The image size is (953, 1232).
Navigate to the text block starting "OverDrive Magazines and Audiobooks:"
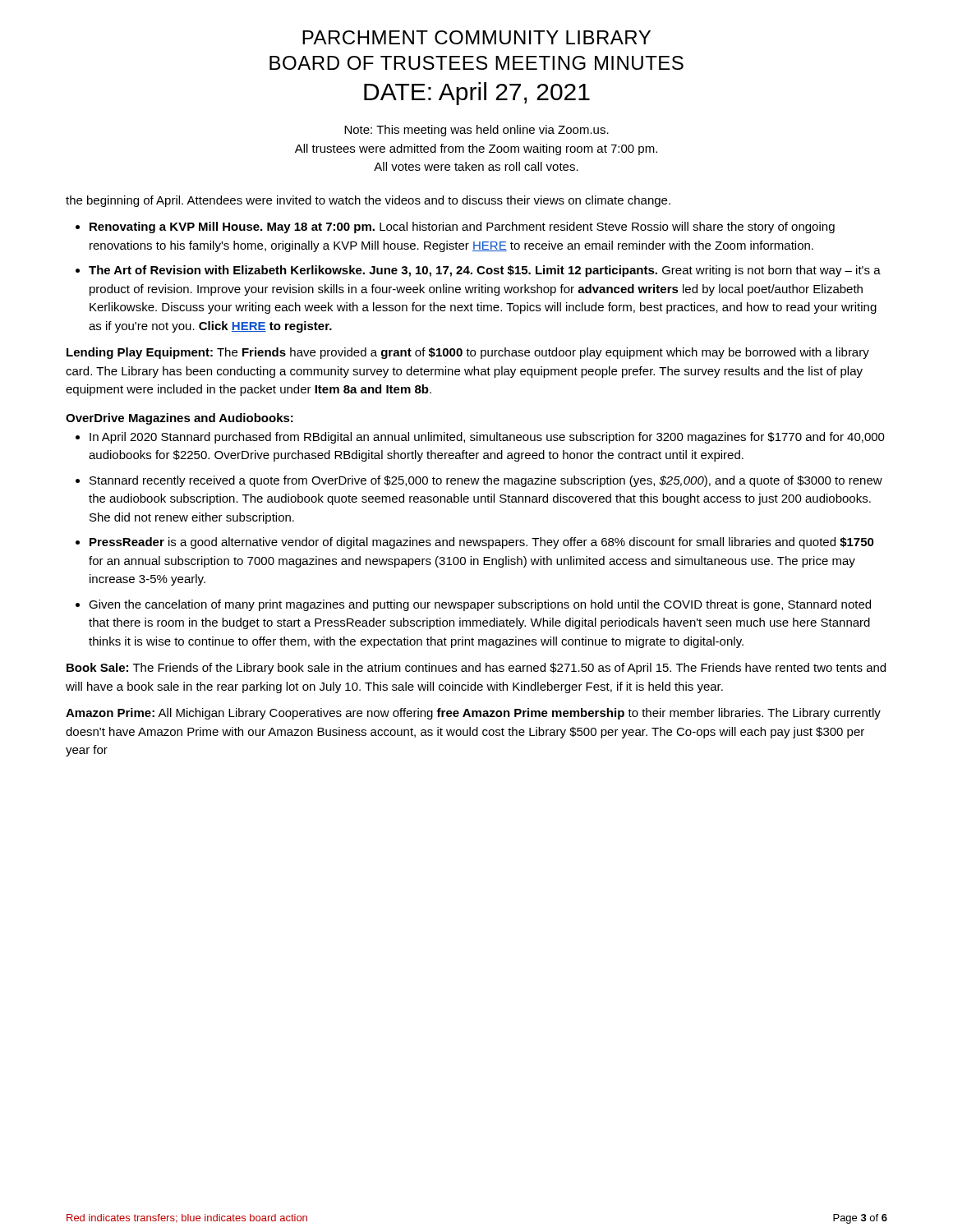click(x=180, y=418)
